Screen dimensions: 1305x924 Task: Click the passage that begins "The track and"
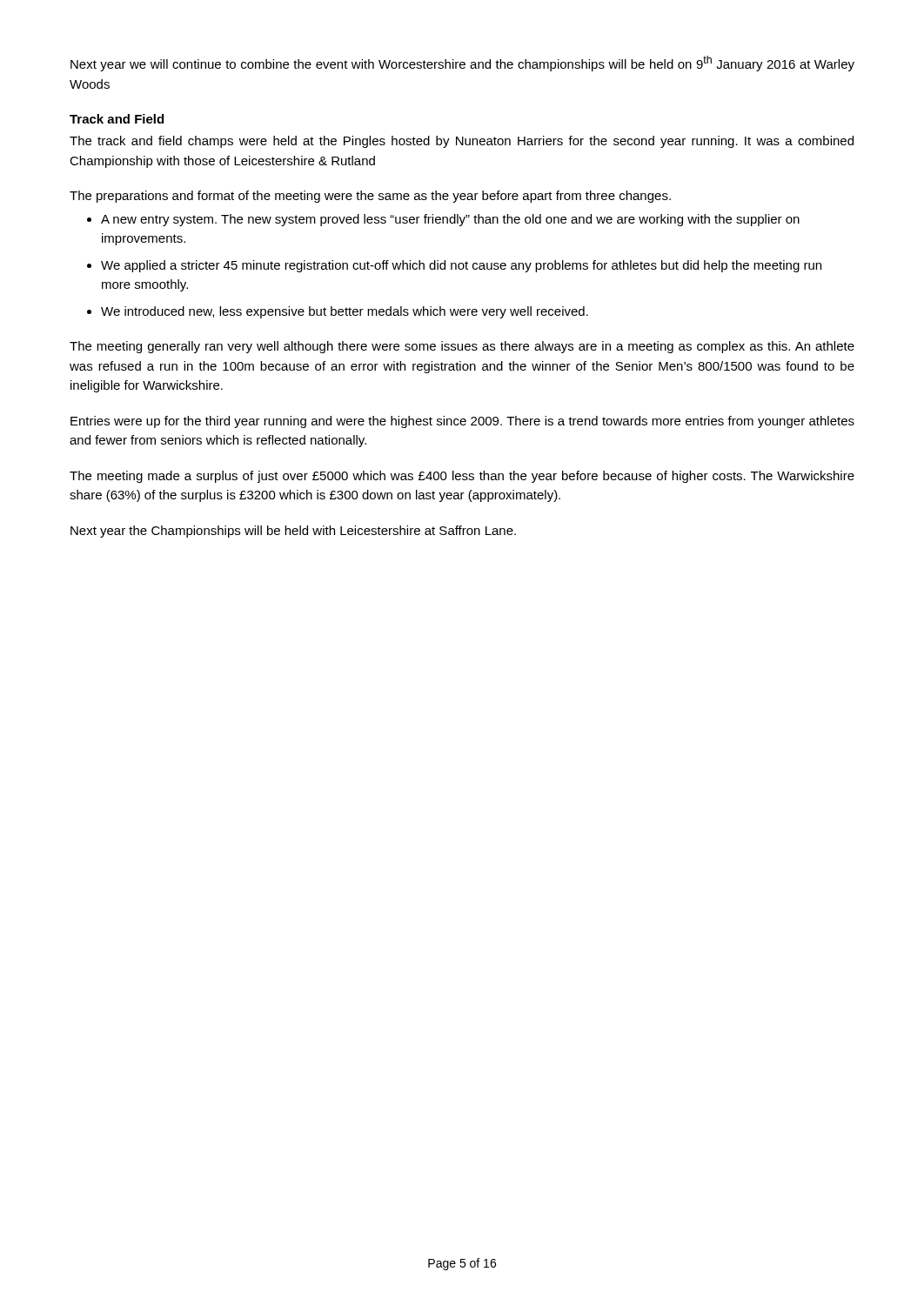tap(462, 150)
